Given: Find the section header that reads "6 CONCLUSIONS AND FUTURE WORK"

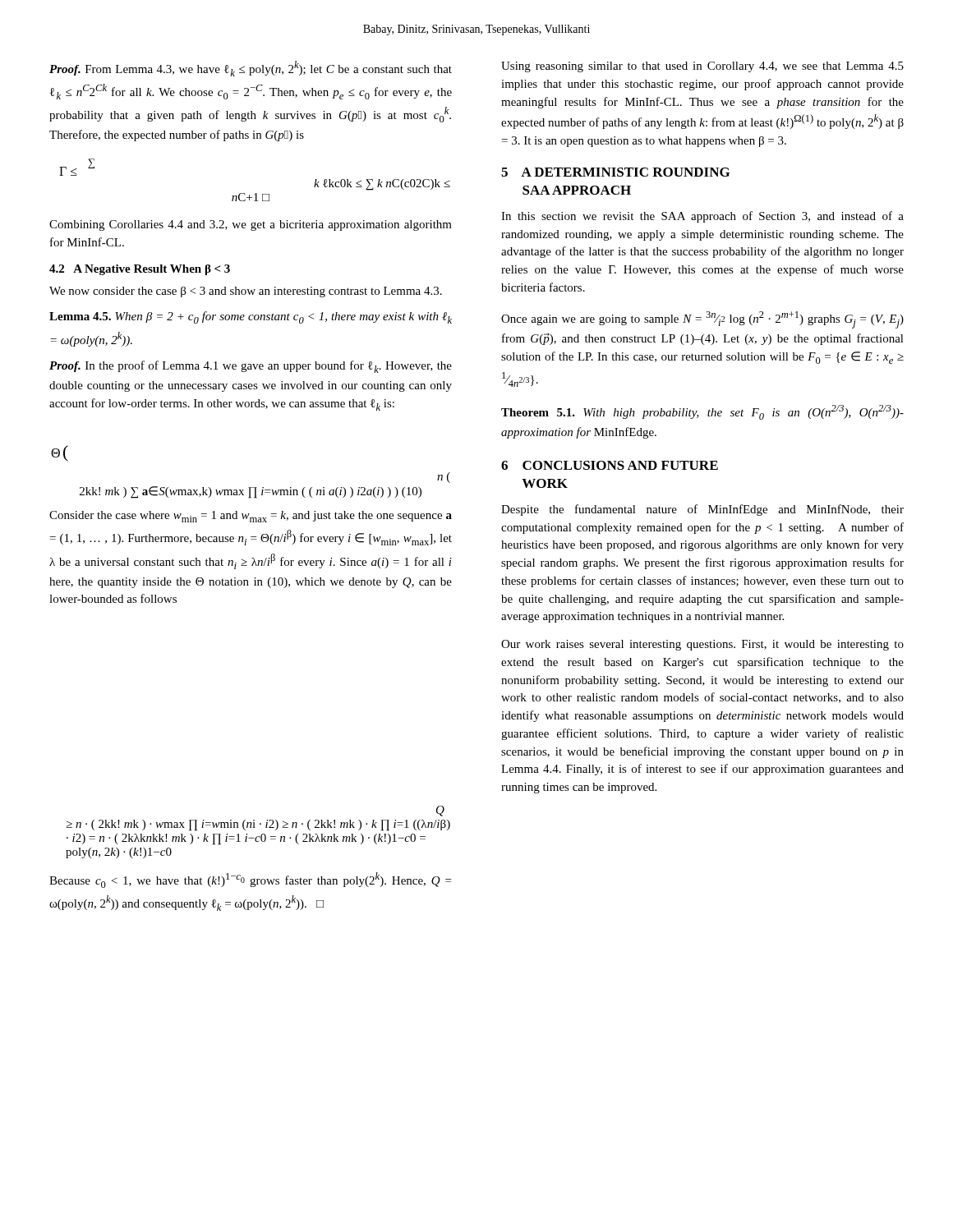Looking at the screenshot, I should point(610,474).
